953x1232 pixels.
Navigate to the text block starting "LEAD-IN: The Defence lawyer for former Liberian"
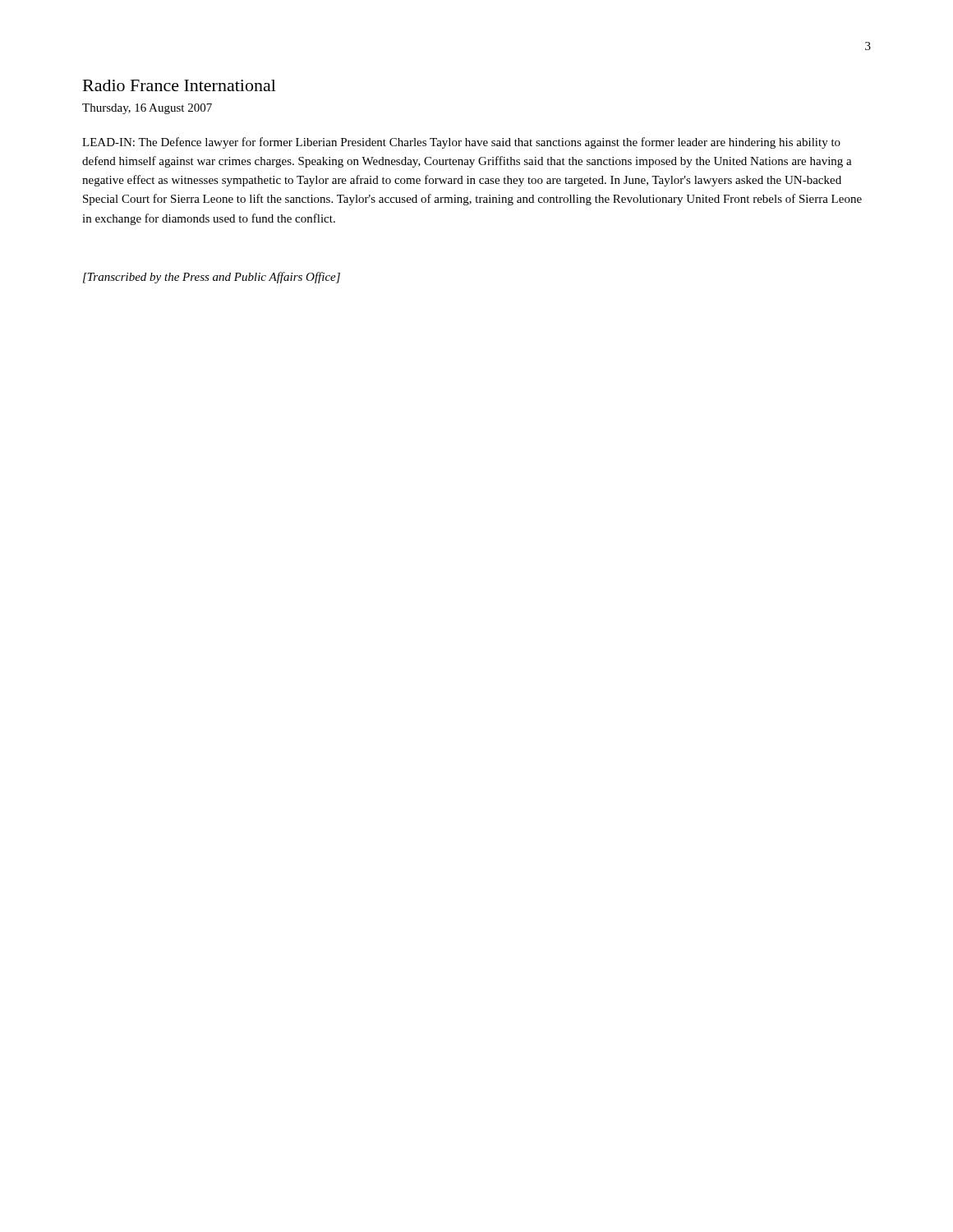[472, 180]
